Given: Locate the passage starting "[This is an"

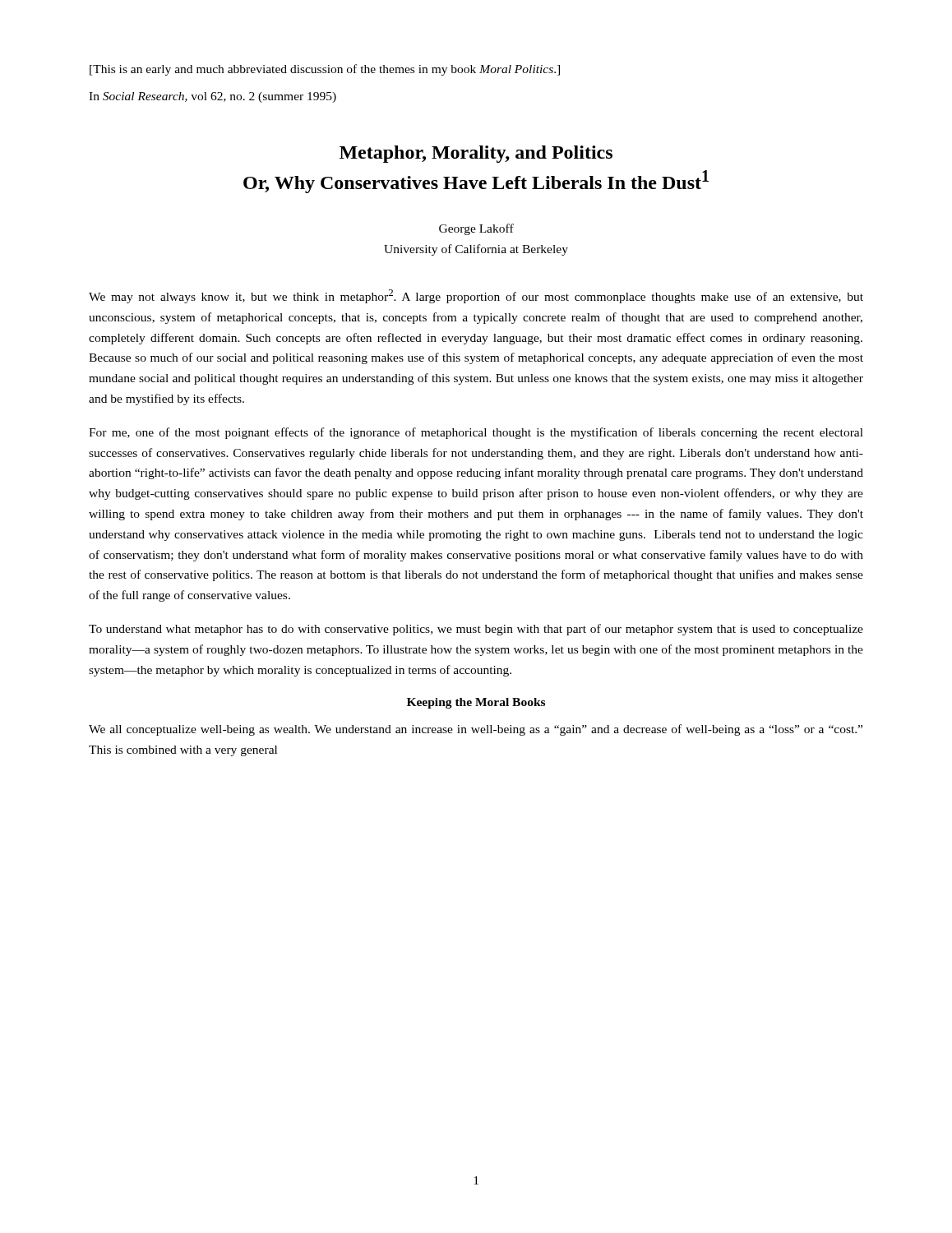Looking at the screenshot, I should tap(325, 69).
